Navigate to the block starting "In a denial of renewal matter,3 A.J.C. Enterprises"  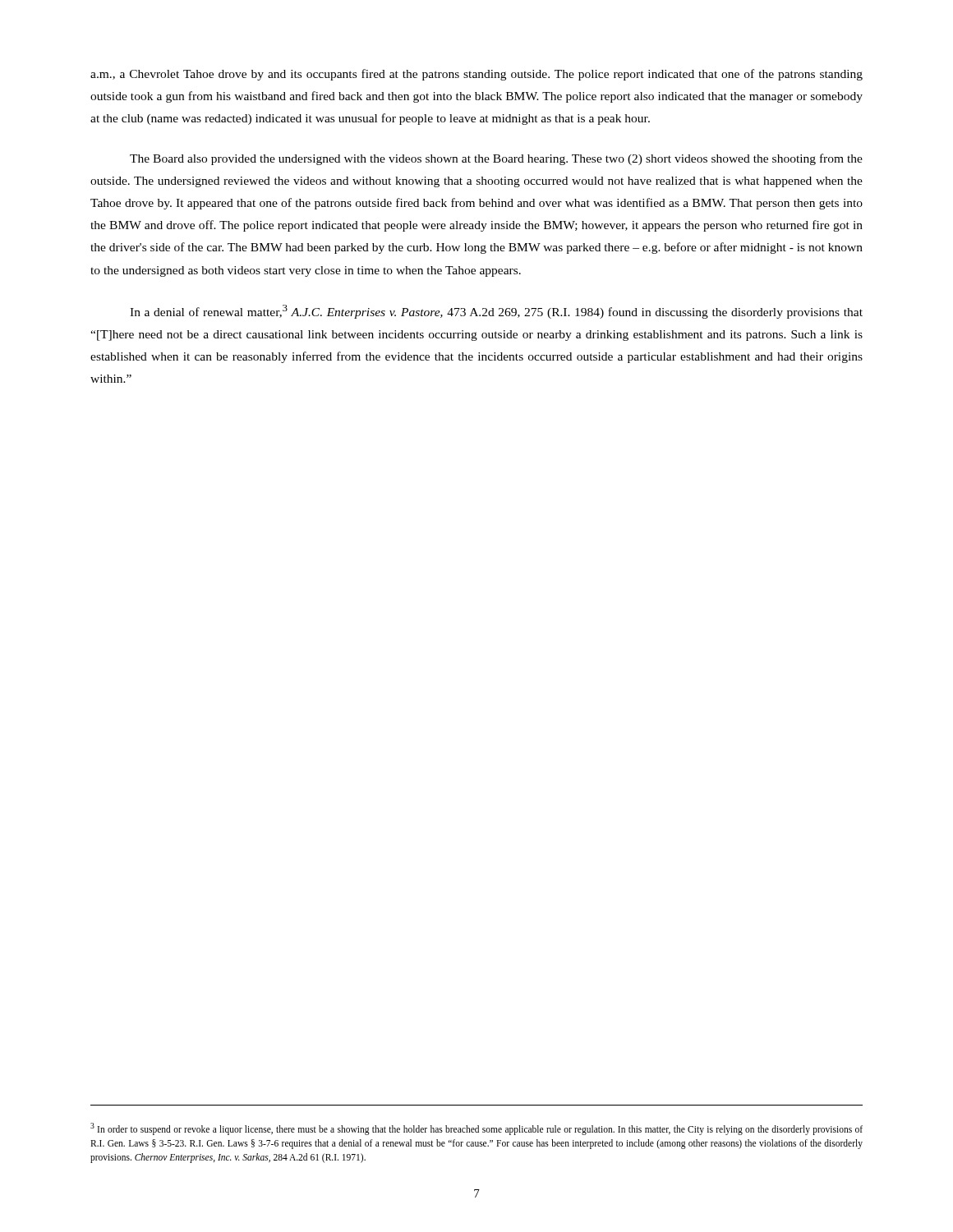tap(476, 344)
